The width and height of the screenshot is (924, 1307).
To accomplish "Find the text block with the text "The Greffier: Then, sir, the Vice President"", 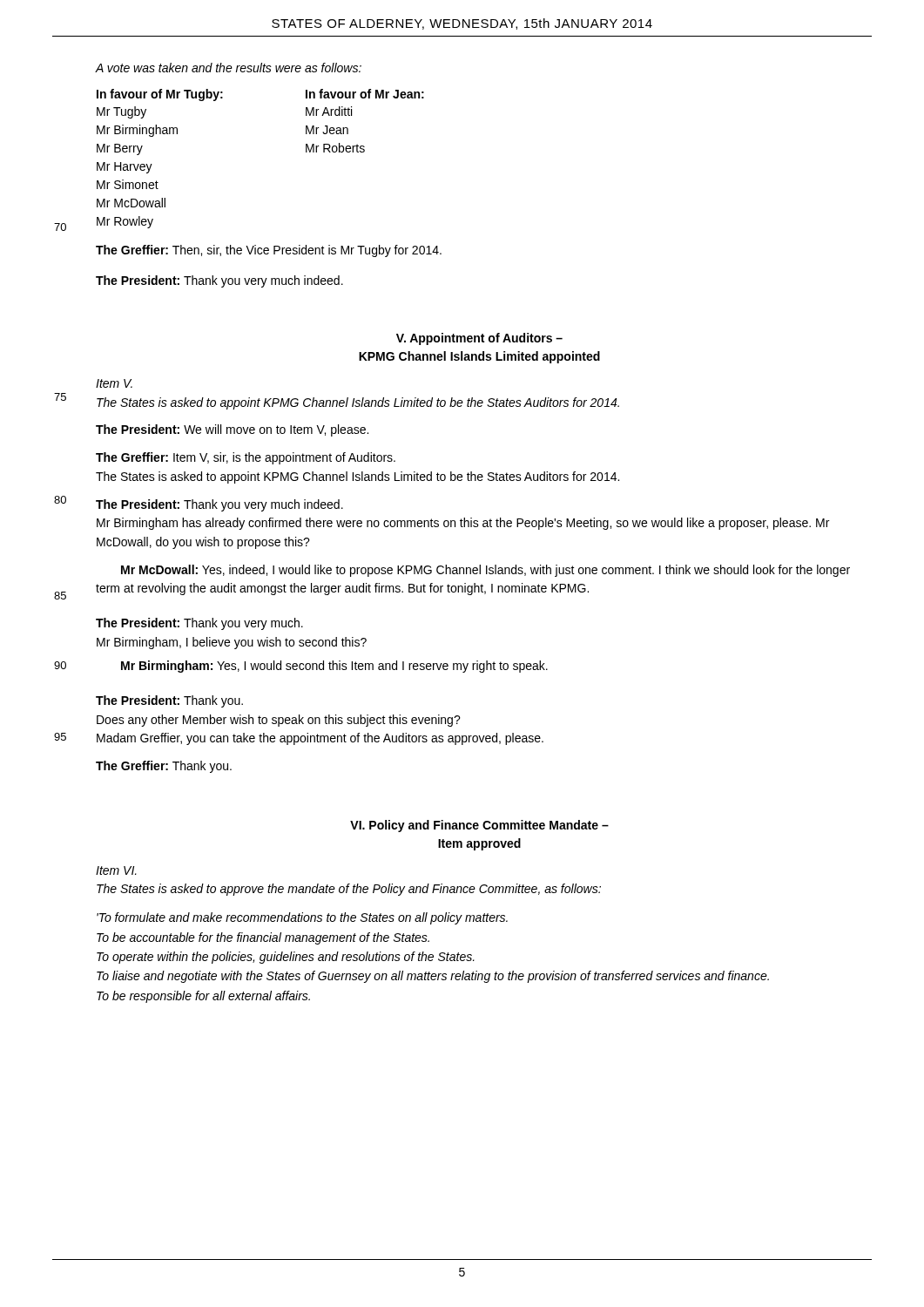I will pos(269,250).
